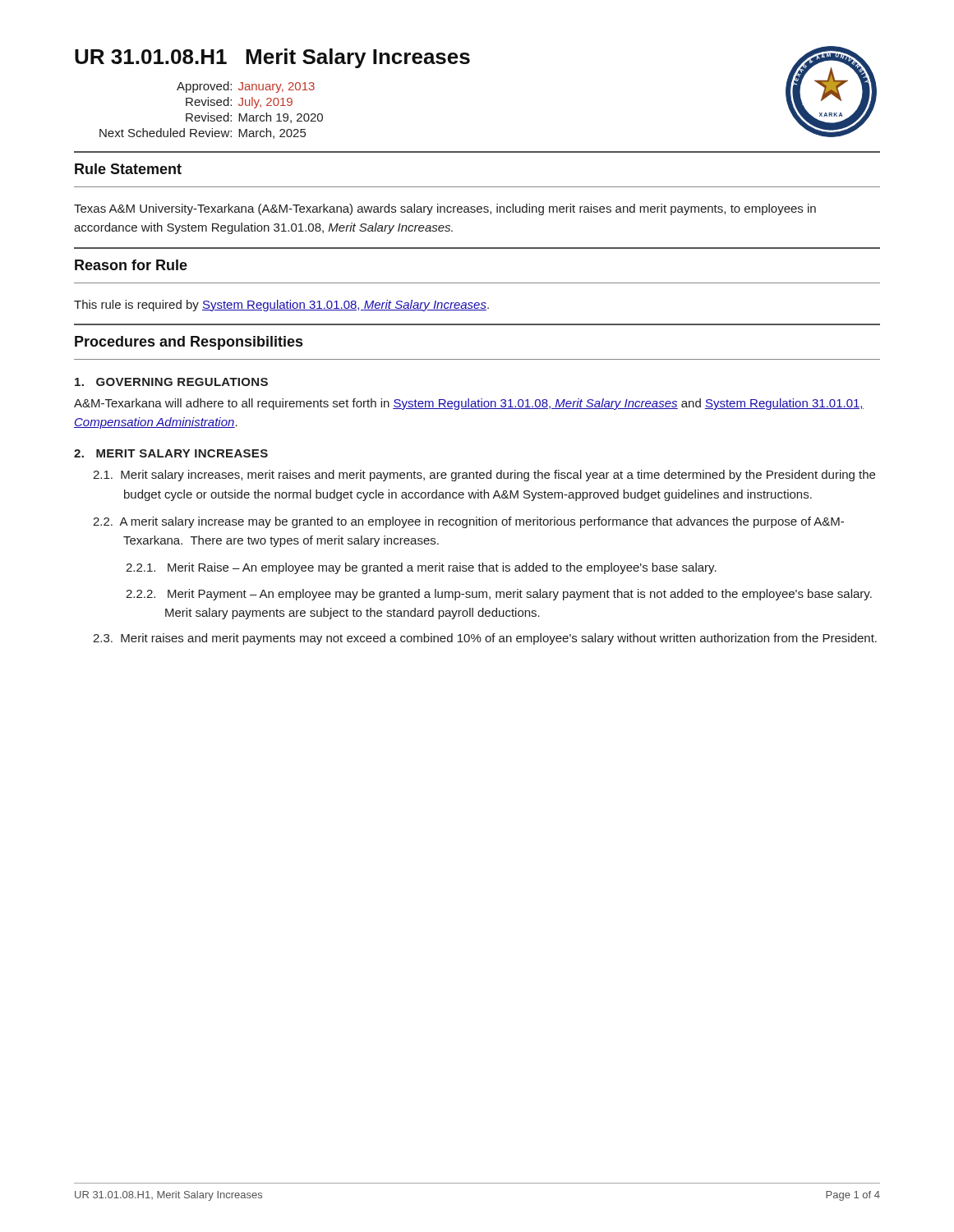Viewport: 954px width, 1232px height.
Task: Find the text starting "Texas A&M University-Texarkana (A&M-Texarkana) awards salary increases,"
Action: coord(445,218)
